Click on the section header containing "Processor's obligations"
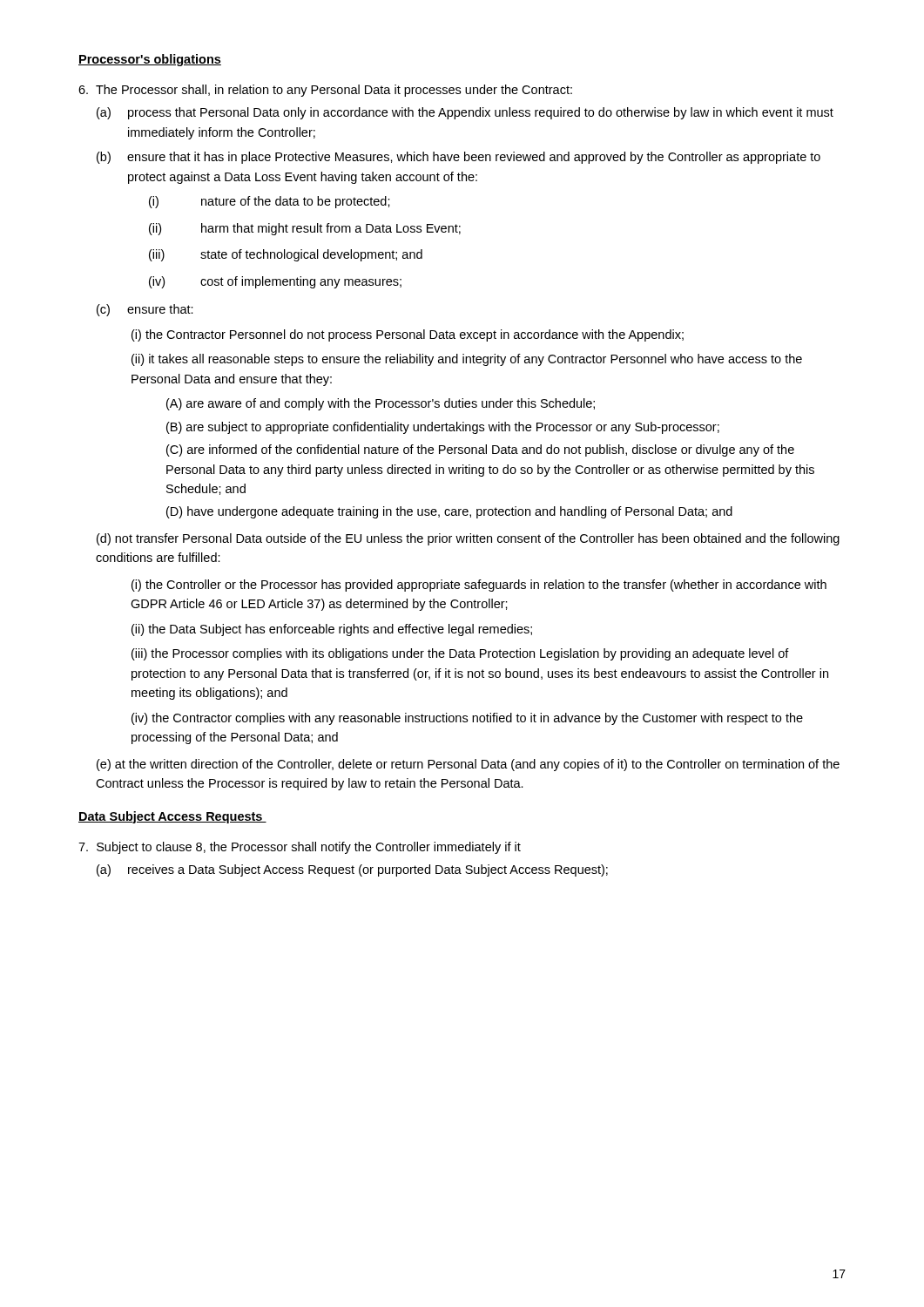The width and height of the screenshot is (924, 1307). pyautogui.click(x=150, y=59)
